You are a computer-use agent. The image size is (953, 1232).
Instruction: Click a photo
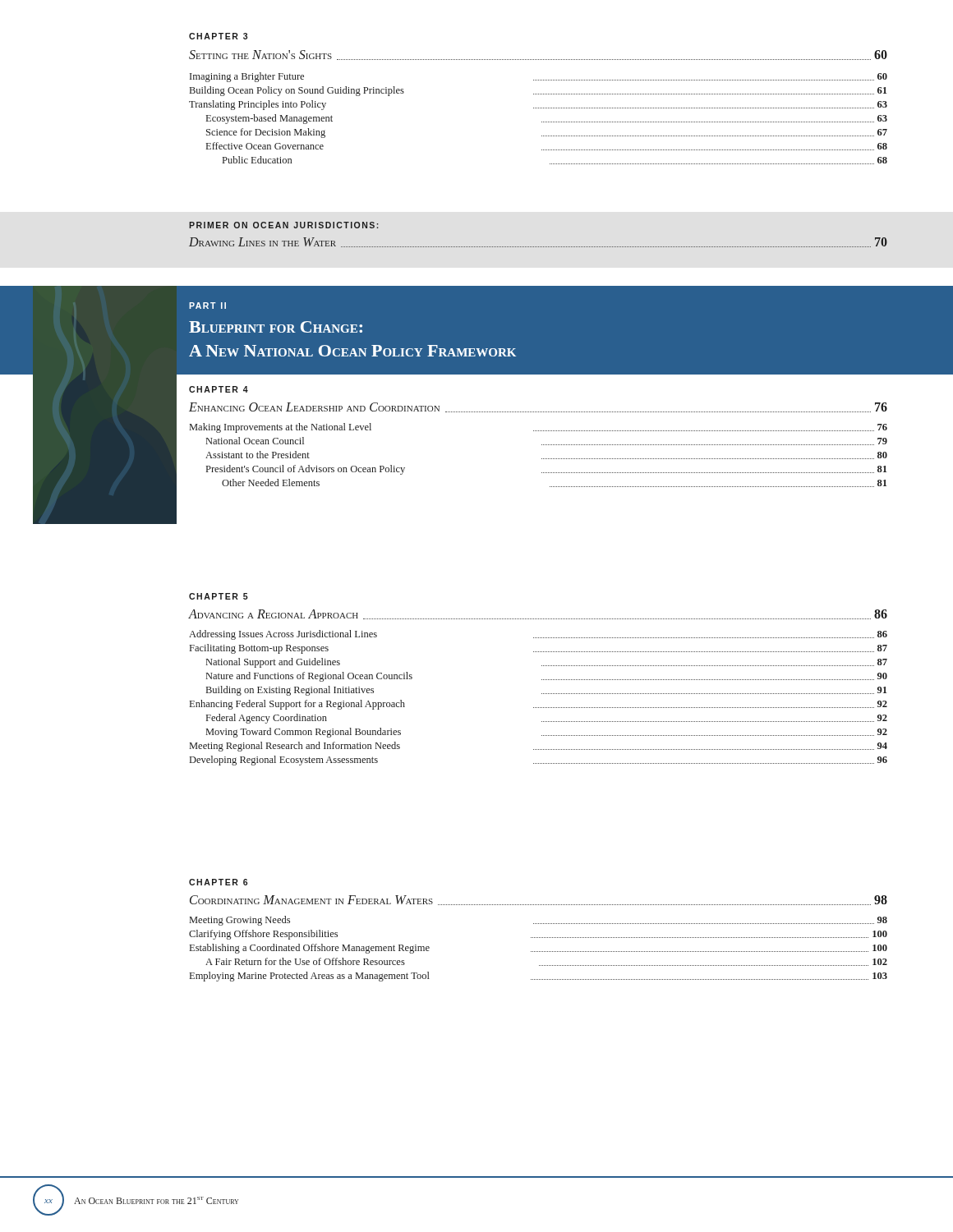(x=105, y=405)
